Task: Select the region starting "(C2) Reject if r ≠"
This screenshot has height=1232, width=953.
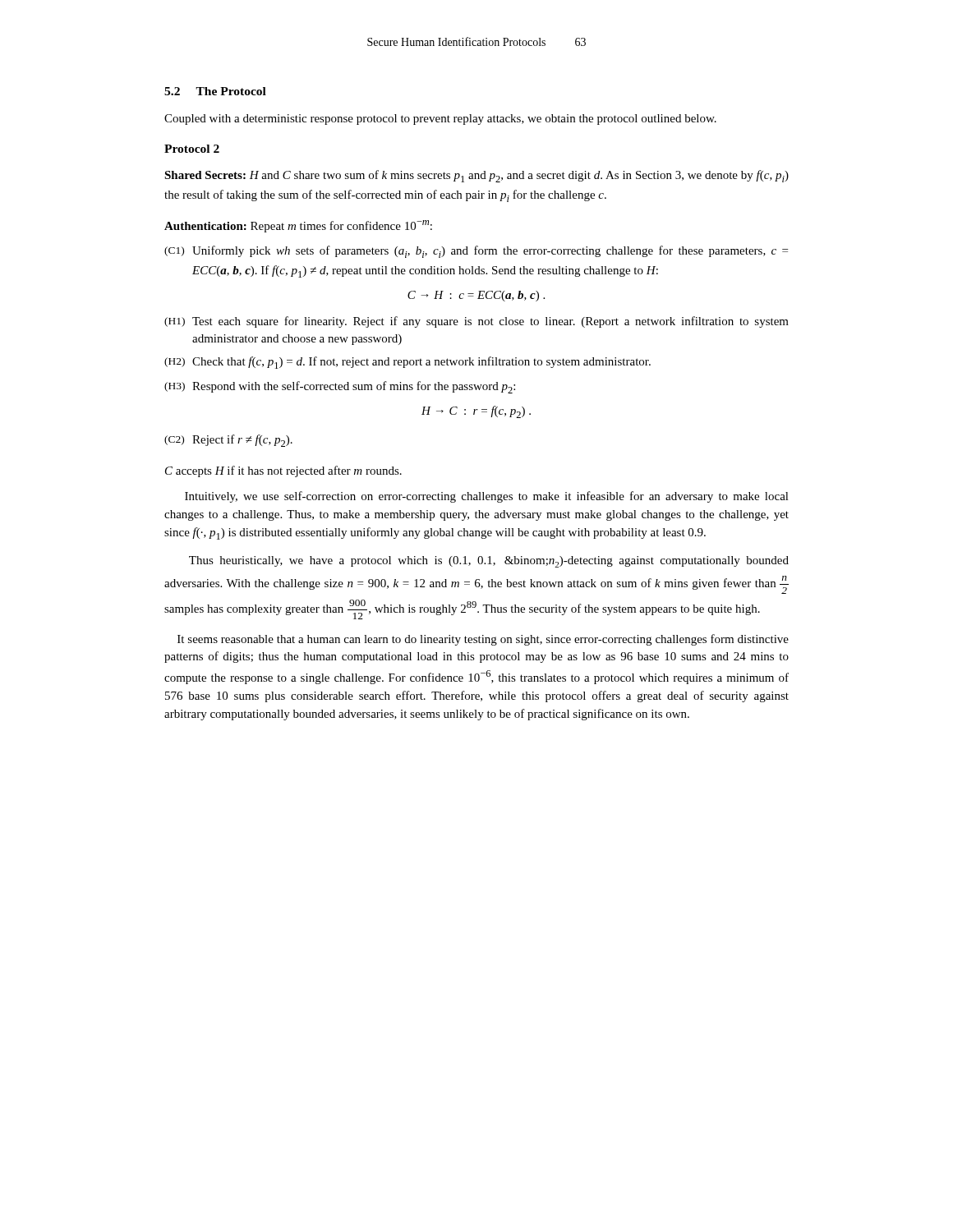Action: [x=229, y=441]
